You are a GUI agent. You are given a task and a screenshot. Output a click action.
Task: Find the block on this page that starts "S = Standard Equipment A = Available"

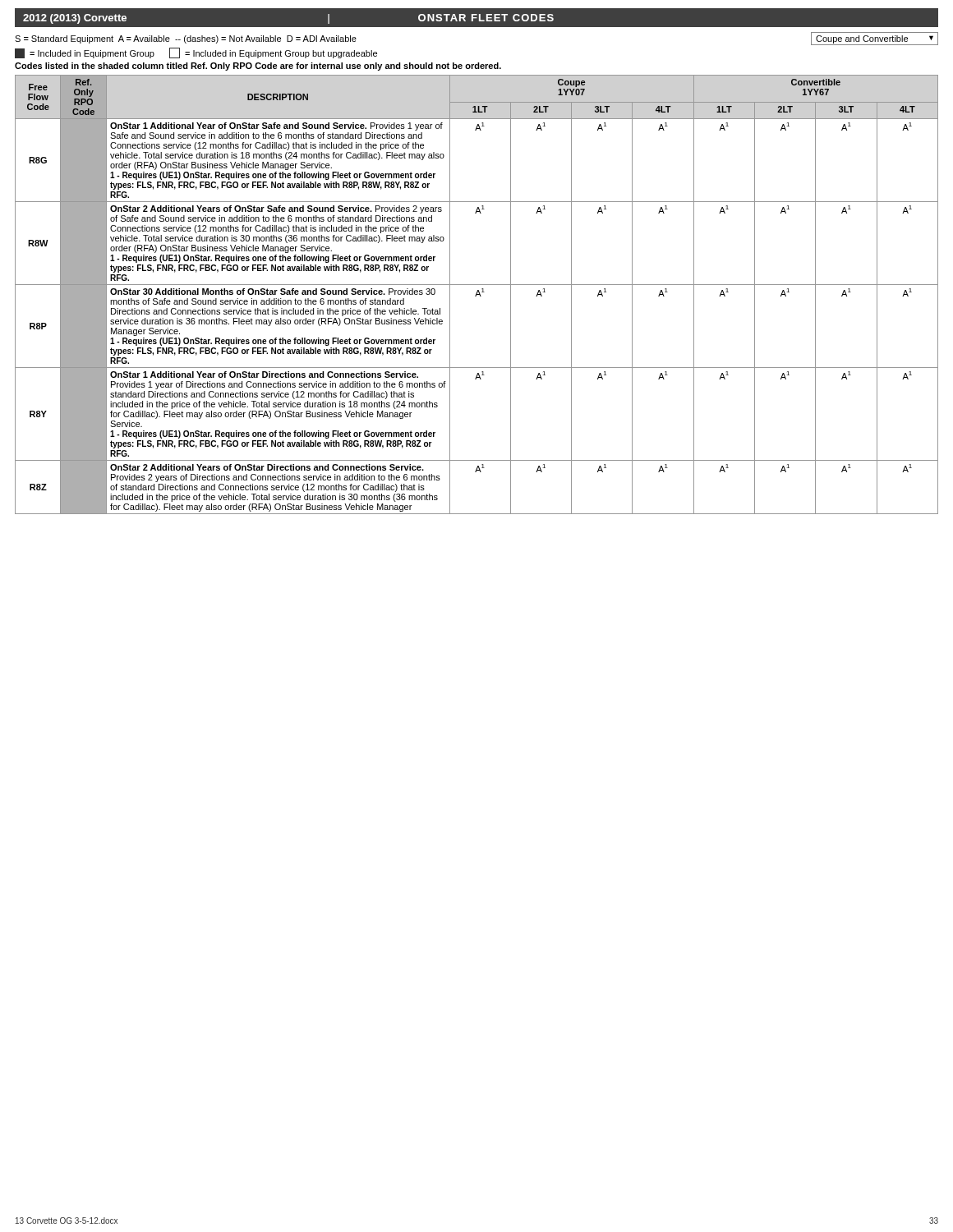[x=195, y=38]
